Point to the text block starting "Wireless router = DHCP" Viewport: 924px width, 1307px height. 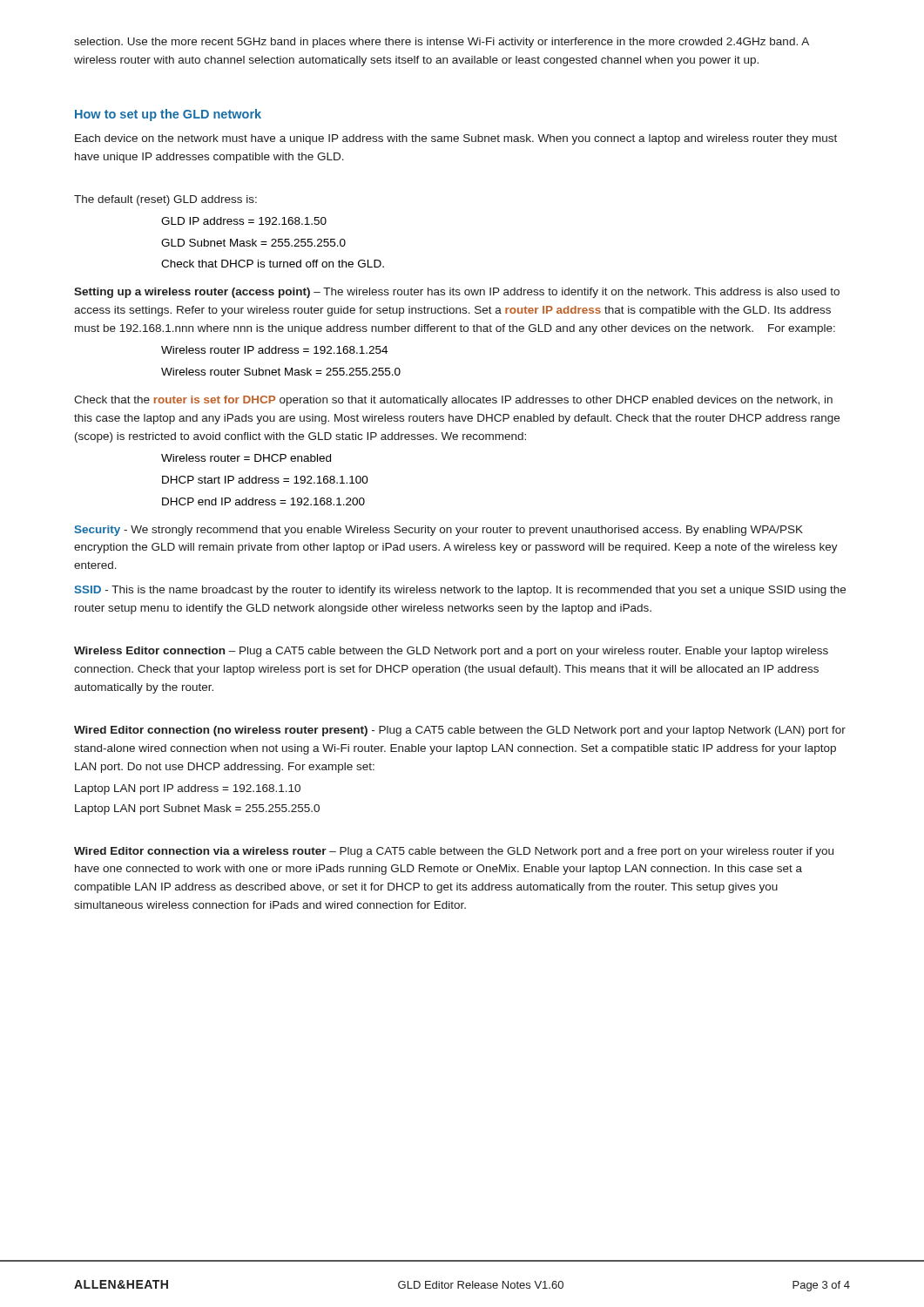point(246,458)
